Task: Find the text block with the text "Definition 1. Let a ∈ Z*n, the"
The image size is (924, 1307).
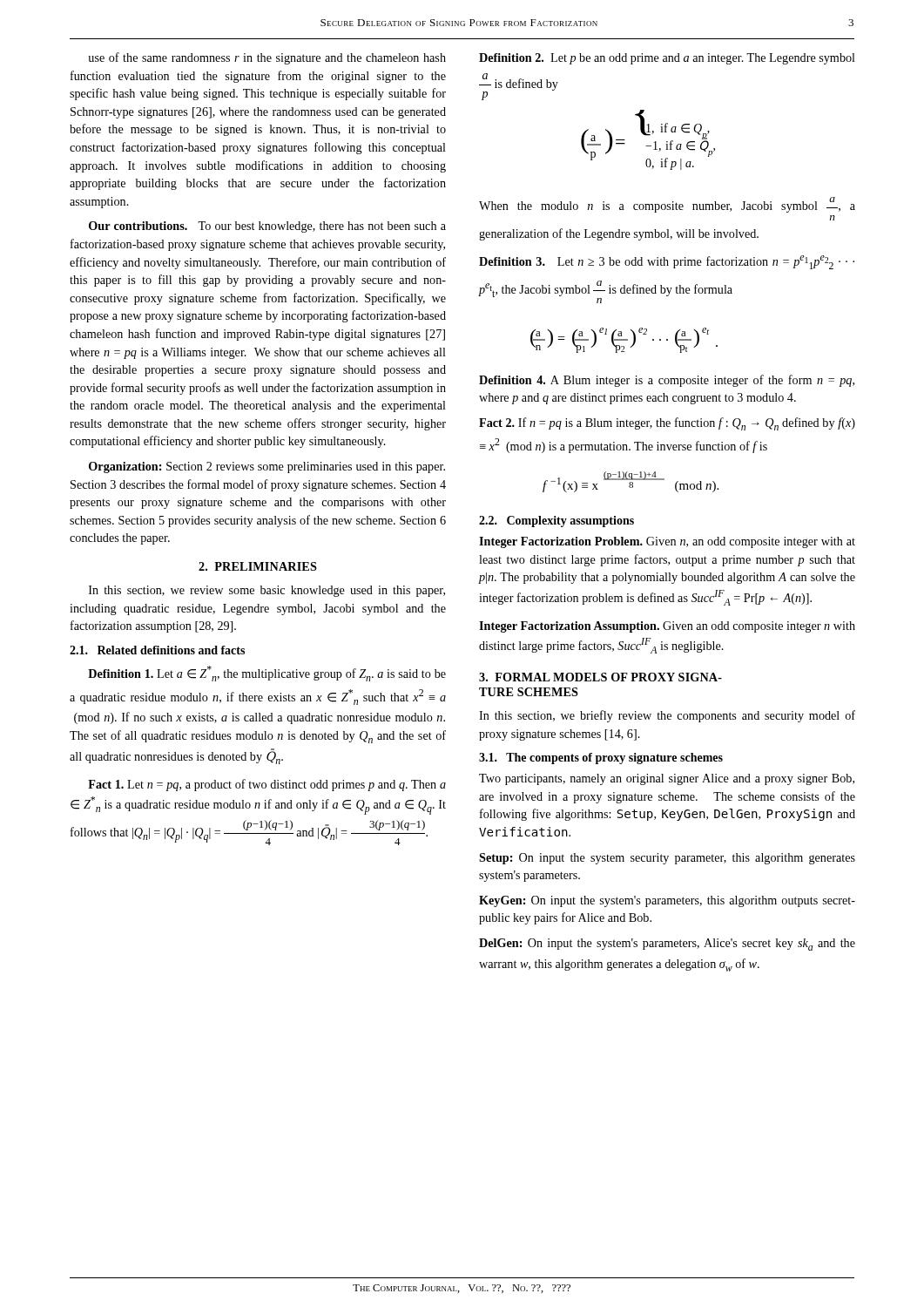Action: [x=258, y=715]
